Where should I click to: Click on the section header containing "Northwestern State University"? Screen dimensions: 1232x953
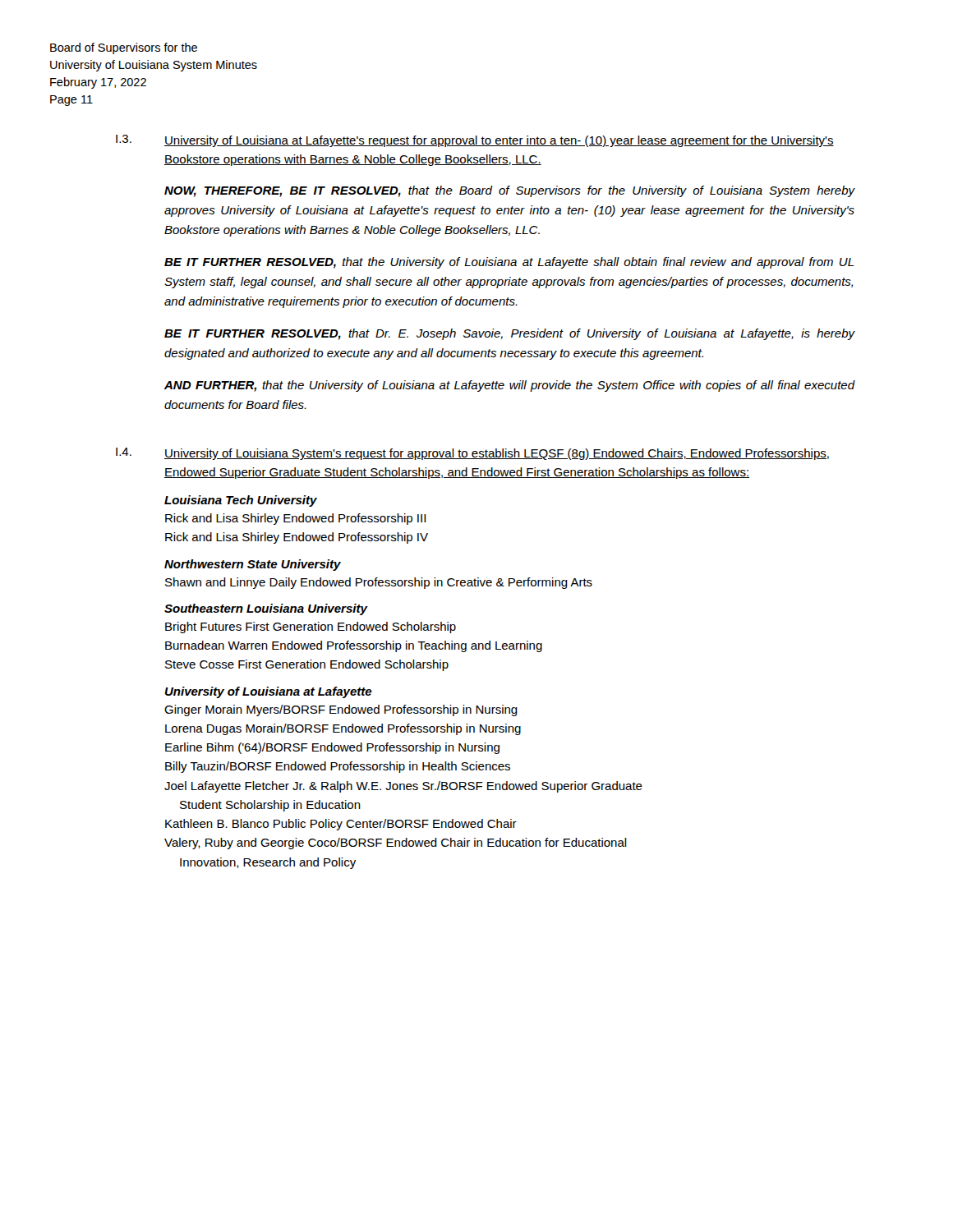click(252, 563)
